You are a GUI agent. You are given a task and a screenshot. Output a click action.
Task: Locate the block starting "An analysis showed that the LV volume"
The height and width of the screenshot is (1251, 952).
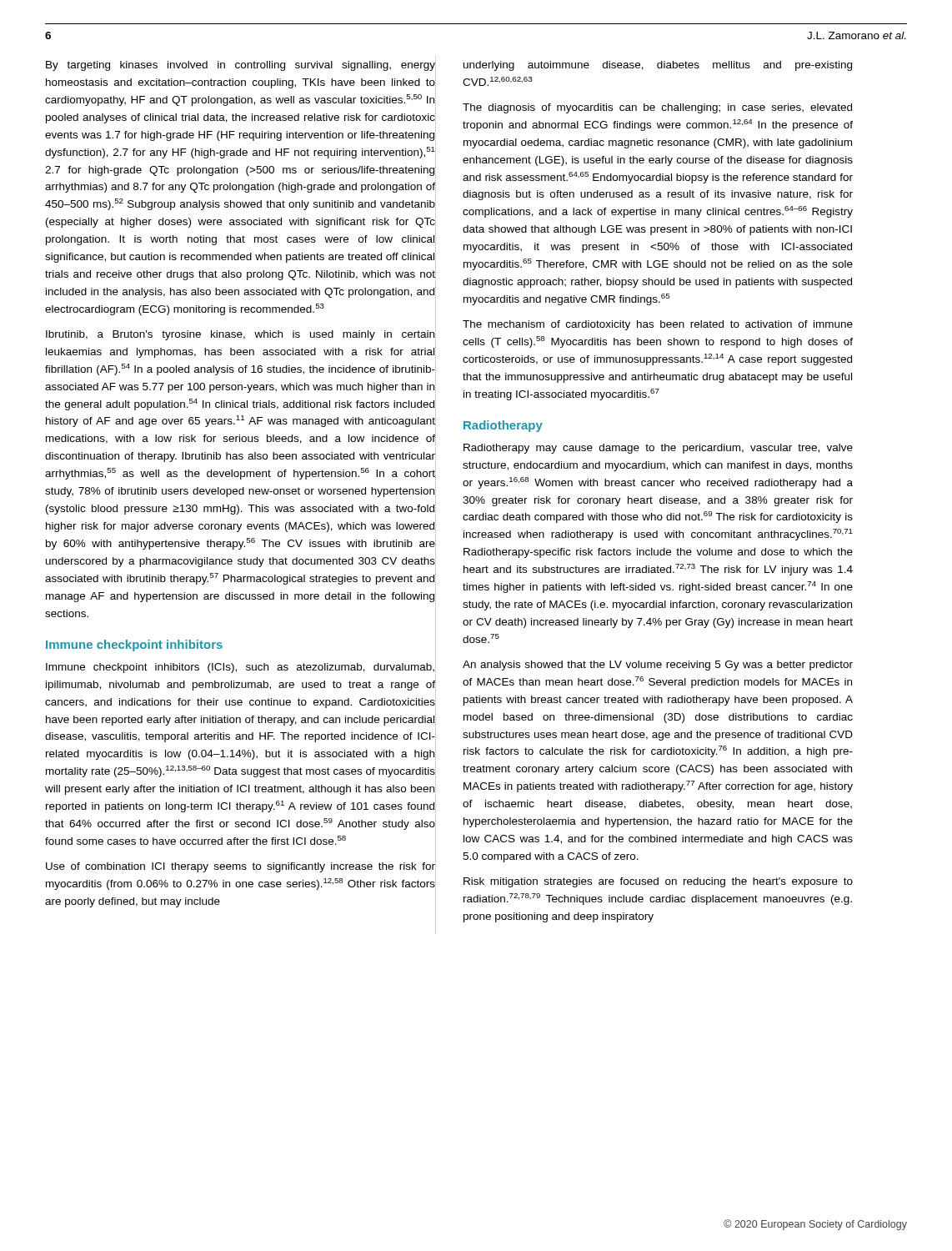click(x=658, y=761)
